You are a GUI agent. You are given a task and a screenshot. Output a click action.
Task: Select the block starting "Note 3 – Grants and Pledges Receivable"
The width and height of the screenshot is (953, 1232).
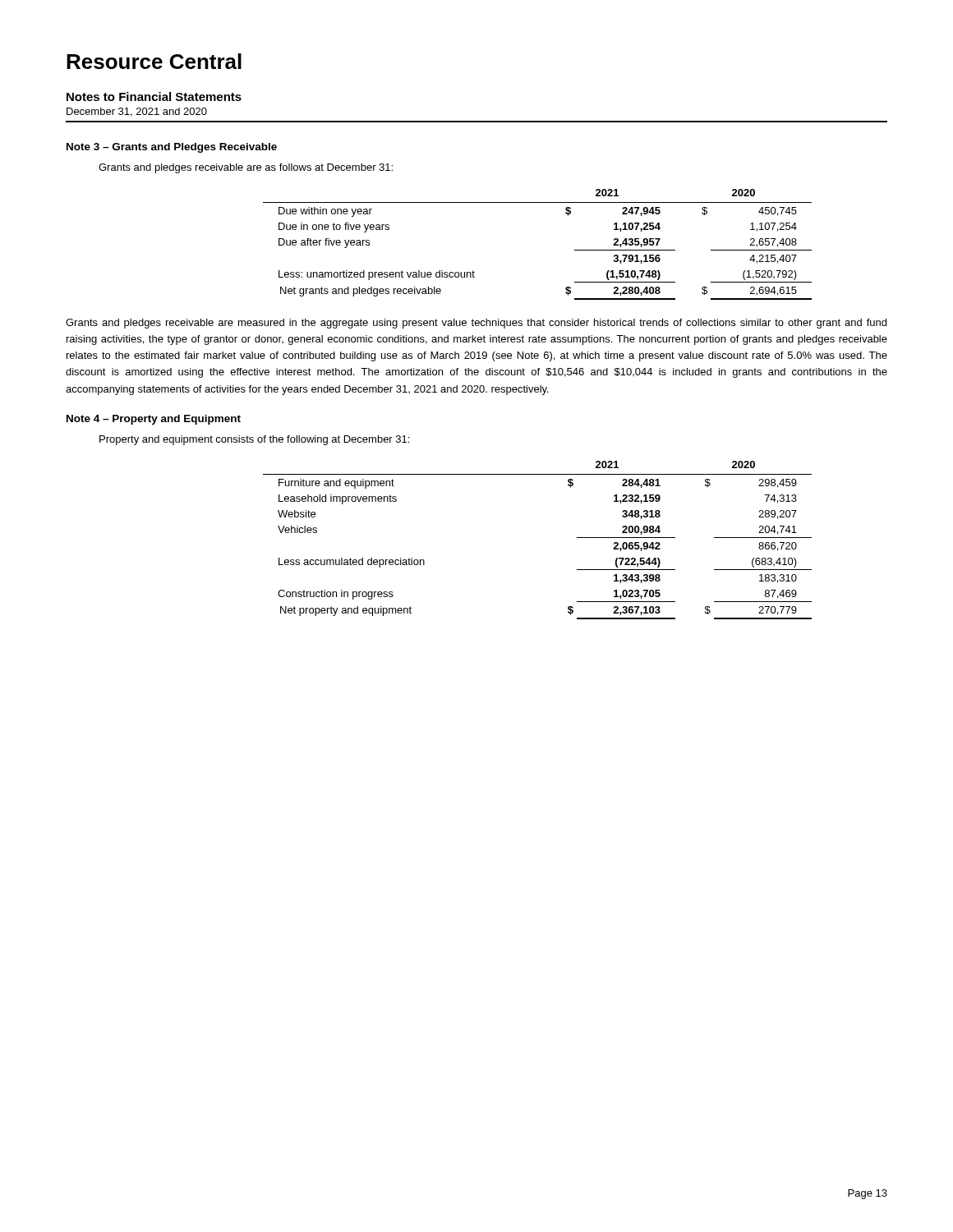[x=171, y=147]
